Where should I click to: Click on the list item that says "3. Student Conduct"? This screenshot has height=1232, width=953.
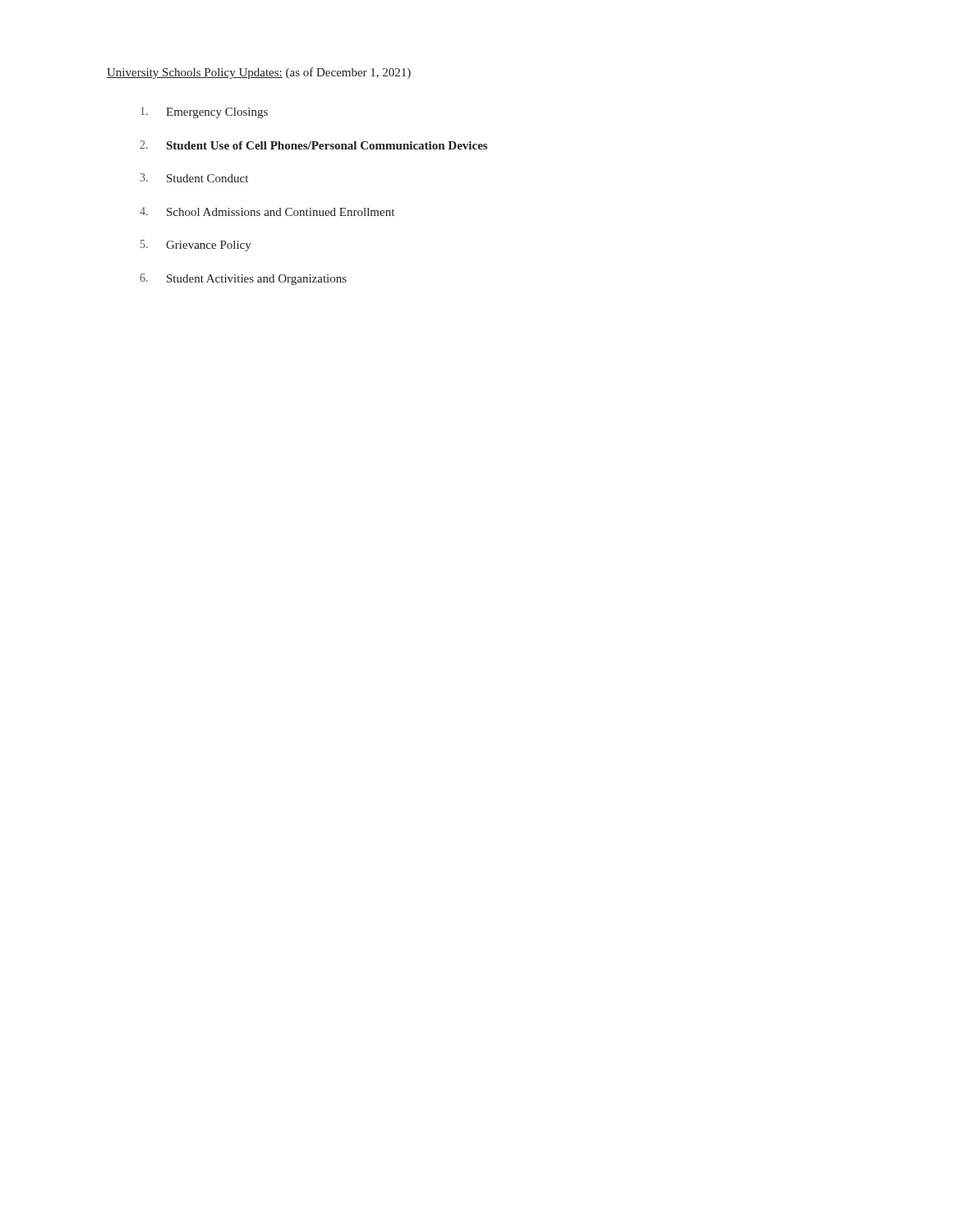pyautogui.click(x=194, y=178)
